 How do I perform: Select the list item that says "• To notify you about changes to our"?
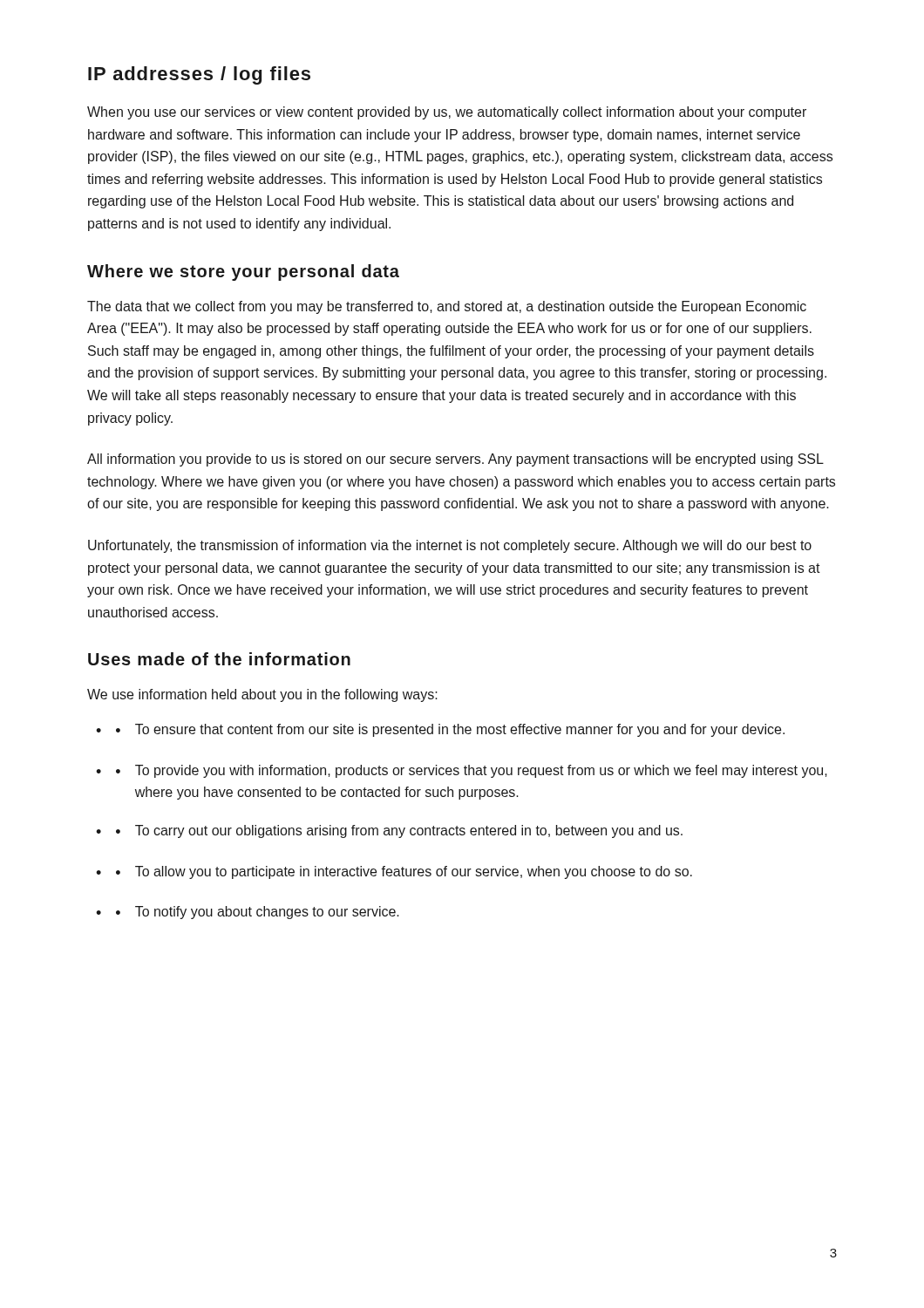click(x=258, y=914)
